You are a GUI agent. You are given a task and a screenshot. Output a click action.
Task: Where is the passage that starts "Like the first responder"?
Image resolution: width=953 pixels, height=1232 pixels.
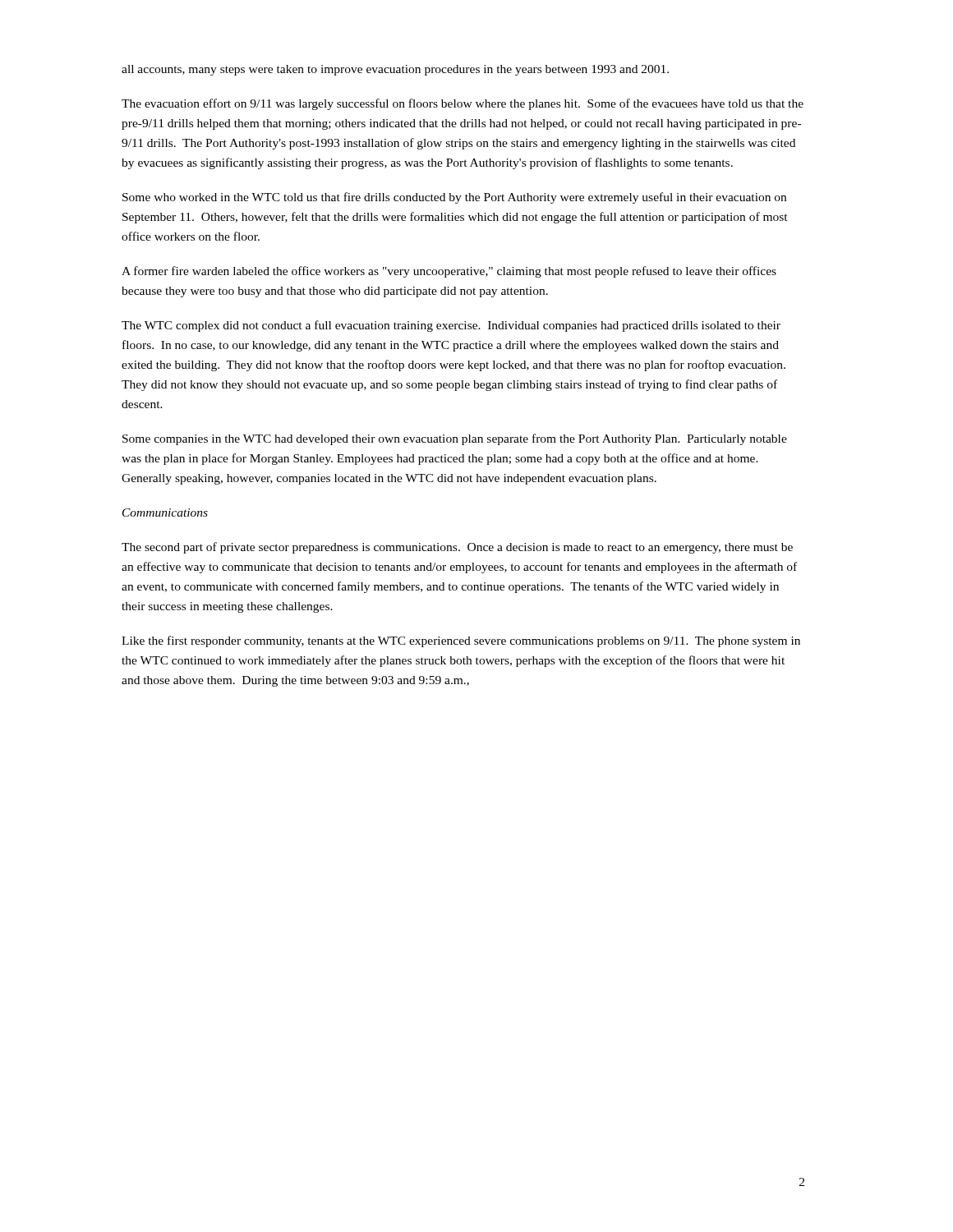point(461,660)
